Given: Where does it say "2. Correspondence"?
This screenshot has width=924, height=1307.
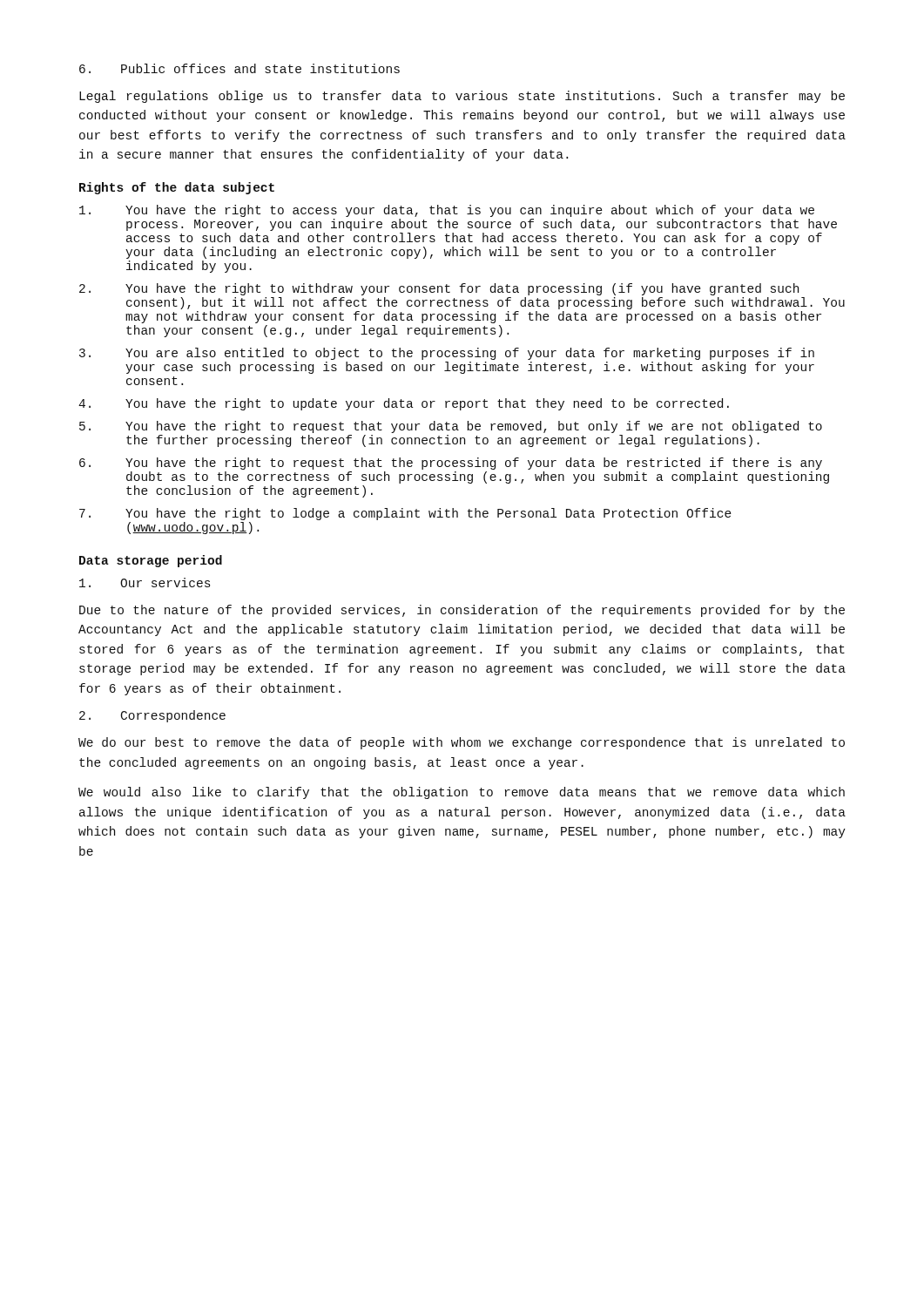Looking at the screenshot, I should coord(152,716).
